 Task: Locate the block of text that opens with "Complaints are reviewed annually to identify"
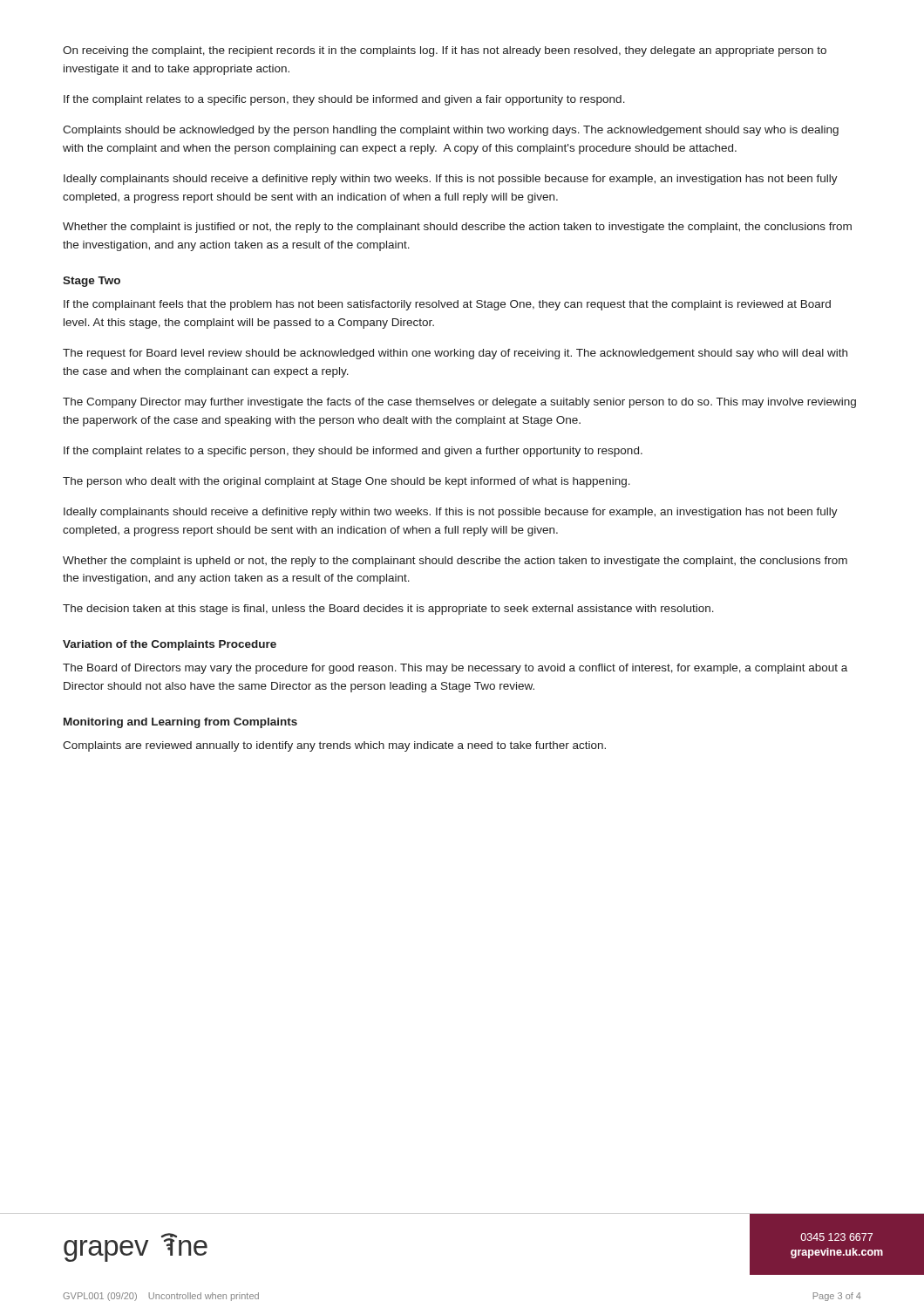point(335,745)
